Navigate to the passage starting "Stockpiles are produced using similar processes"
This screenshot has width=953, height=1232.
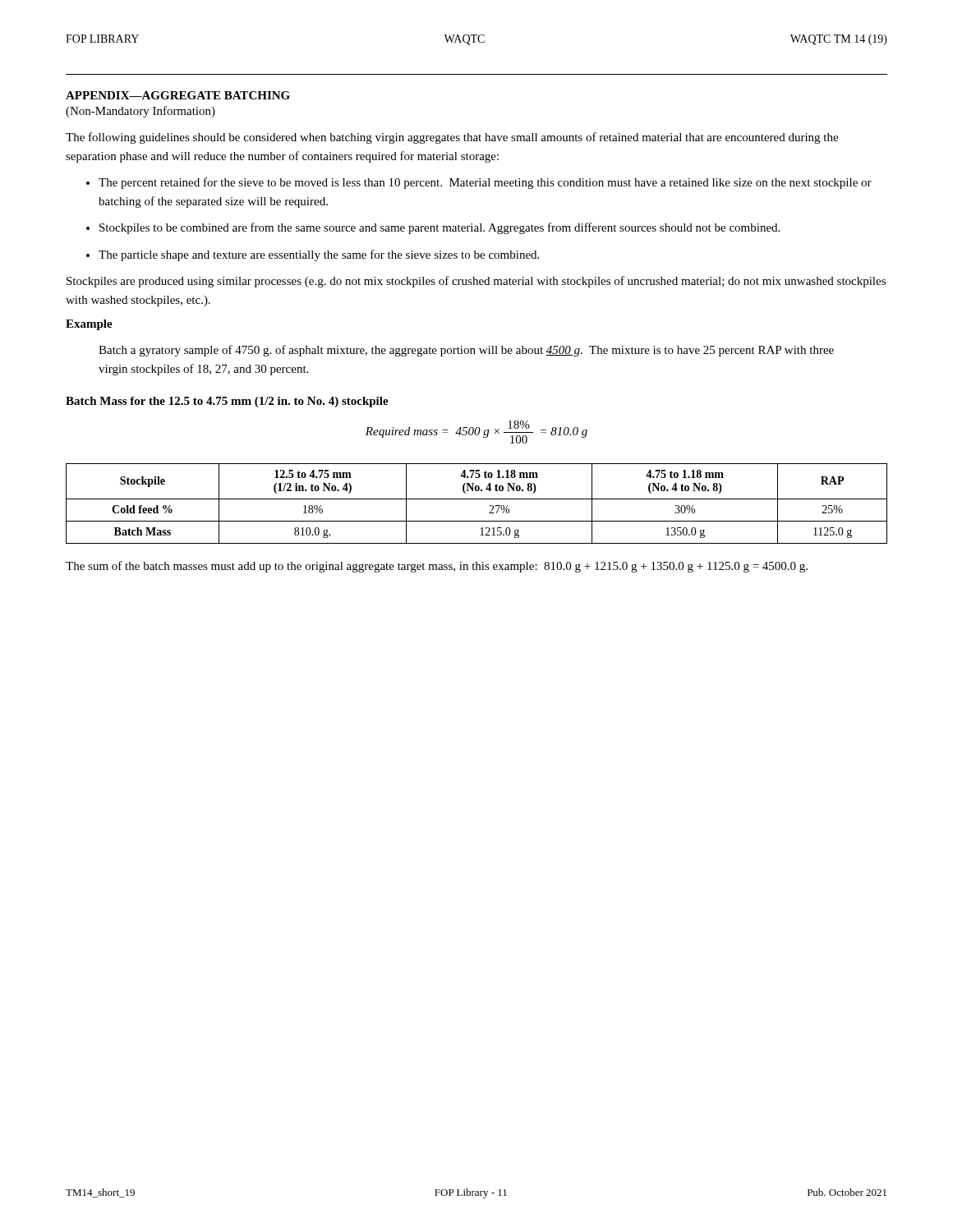pyautogui.click(x=476, y=290)
